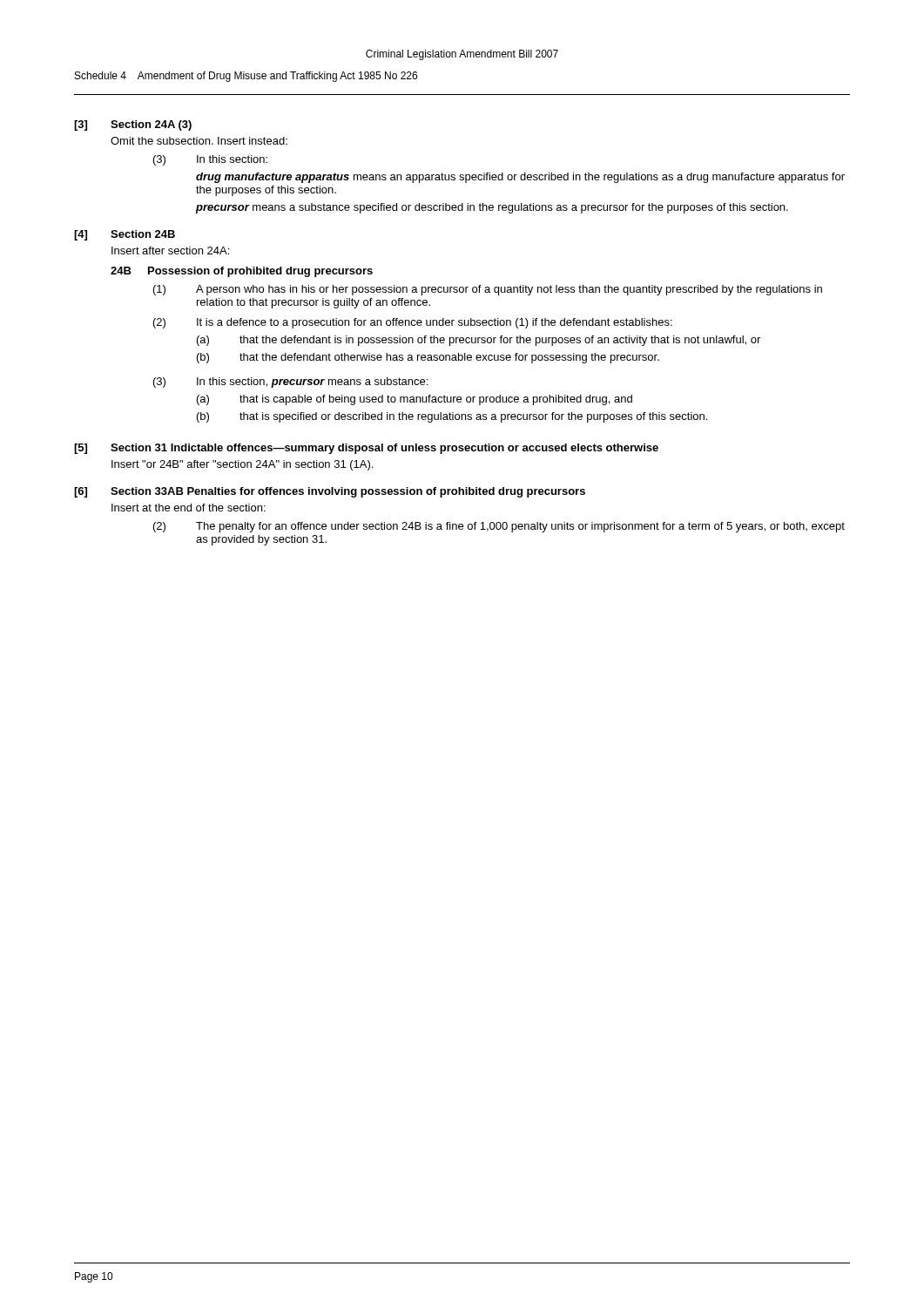Select the section header with the text "[6] Section 33AB Penalties"
924x1307 pixels.
coord(330,491)
